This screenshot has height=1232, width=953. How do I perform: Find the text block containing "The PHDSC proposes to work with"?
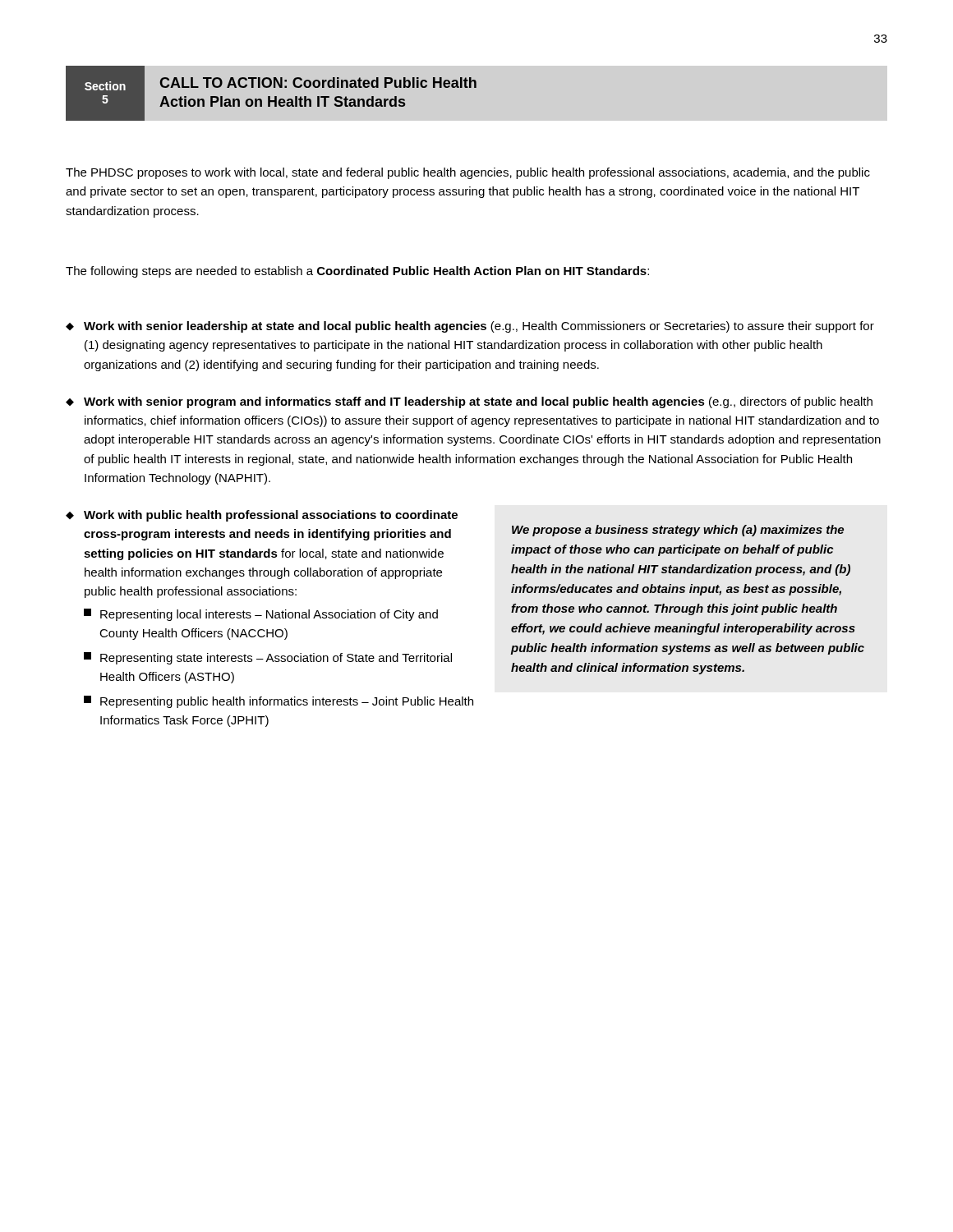coord(468,191)
